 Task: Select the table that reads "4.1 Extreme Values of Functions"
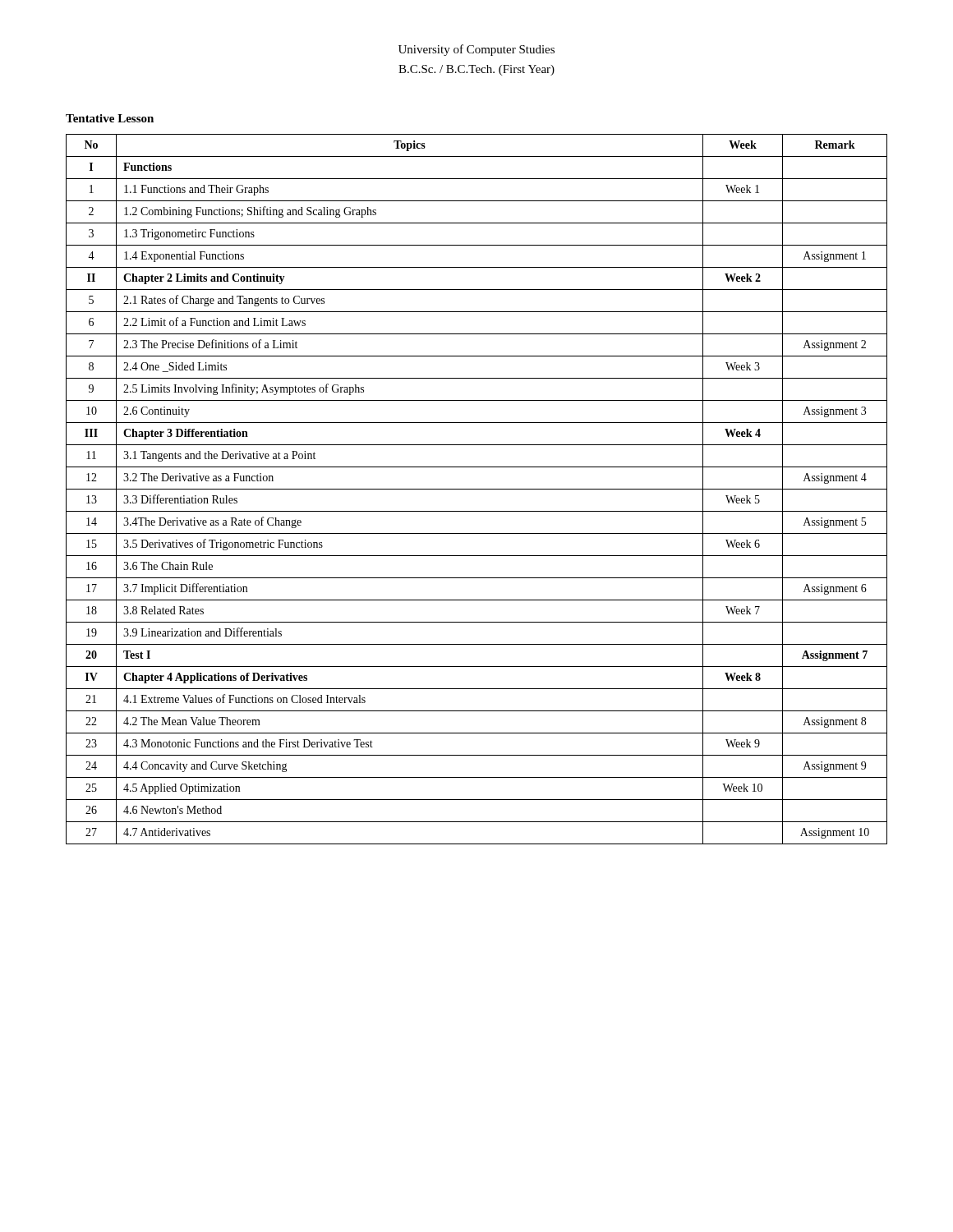click(x=476, y=489)
